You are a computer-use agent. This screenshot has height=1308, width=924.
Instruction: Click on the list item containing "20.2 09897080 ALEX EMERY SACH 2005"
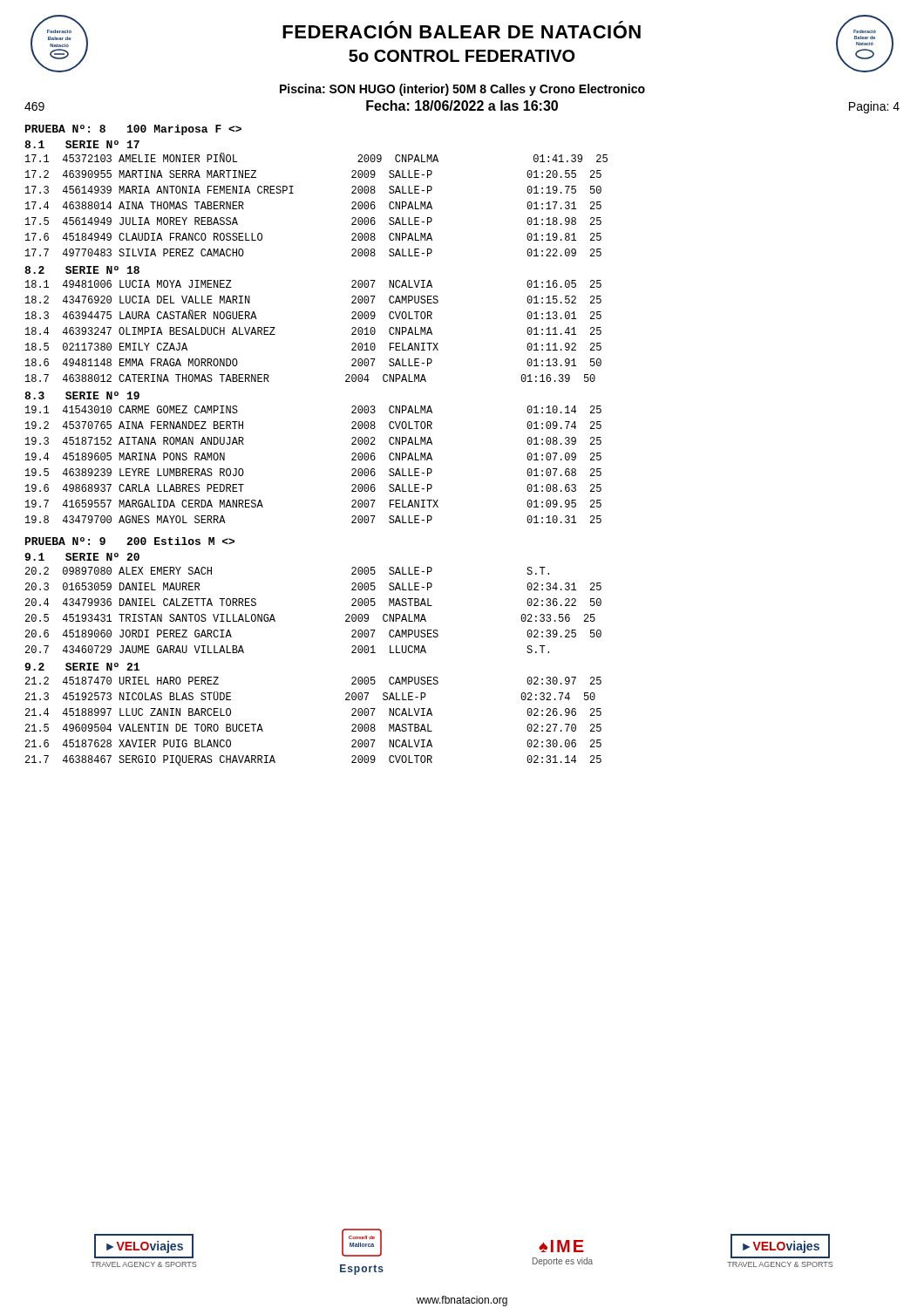(x=34, y=571)
